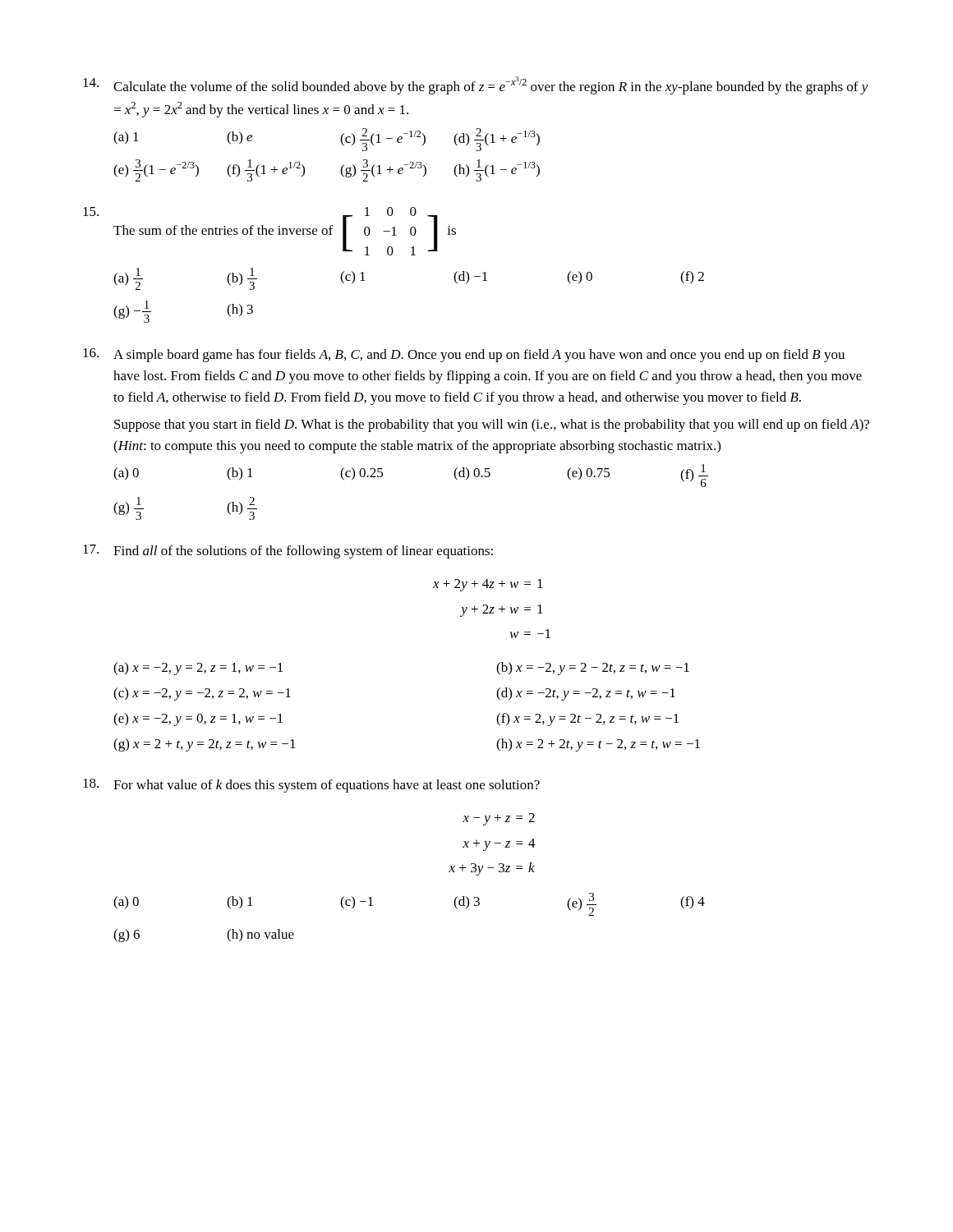Locate the list item containing "18. For what value of k"
The width and height of the screenshot is (953, 1232).
pos(476,861)
